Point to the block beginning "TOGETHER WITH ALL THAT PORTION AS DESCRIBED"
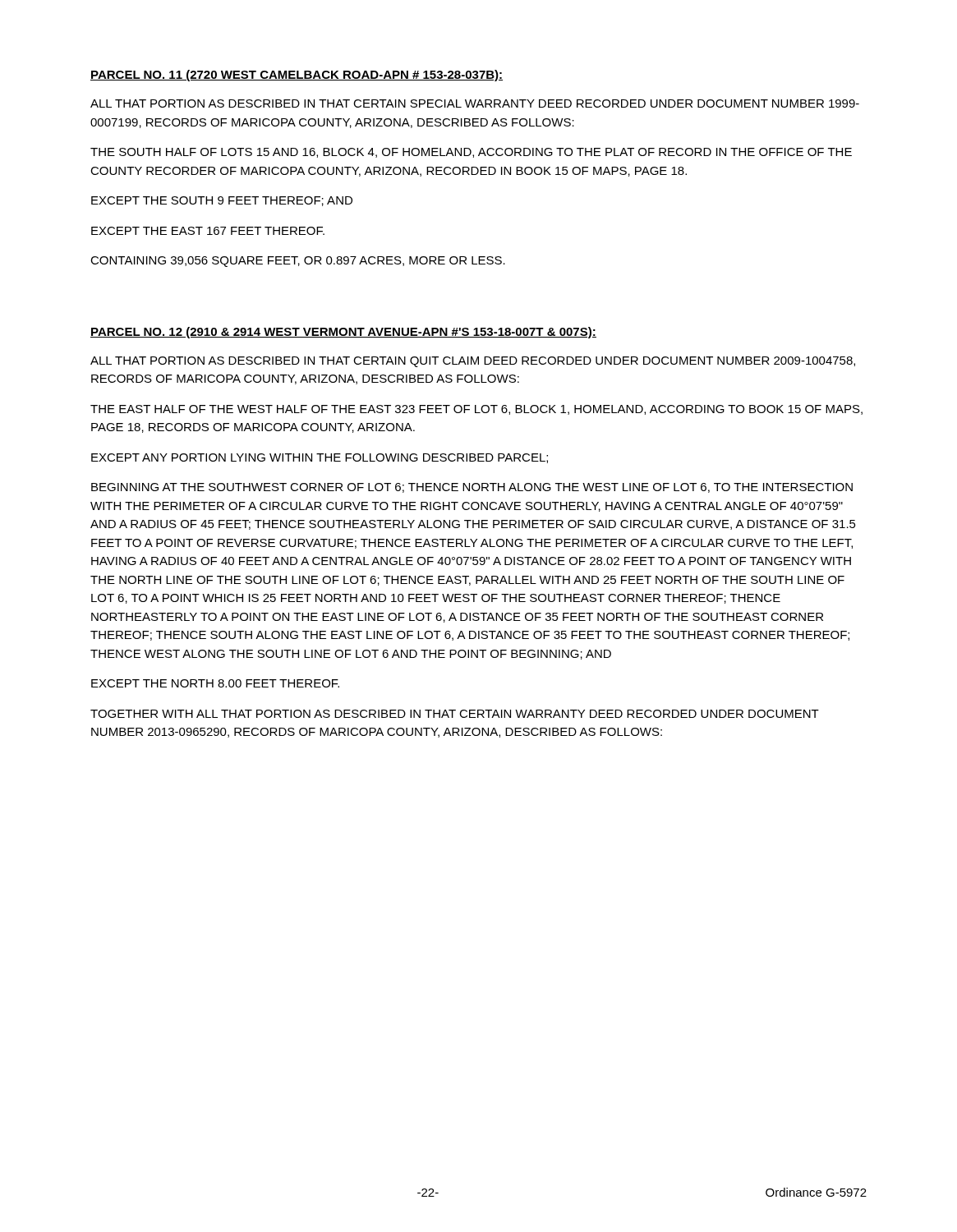 tap(454, 722)
